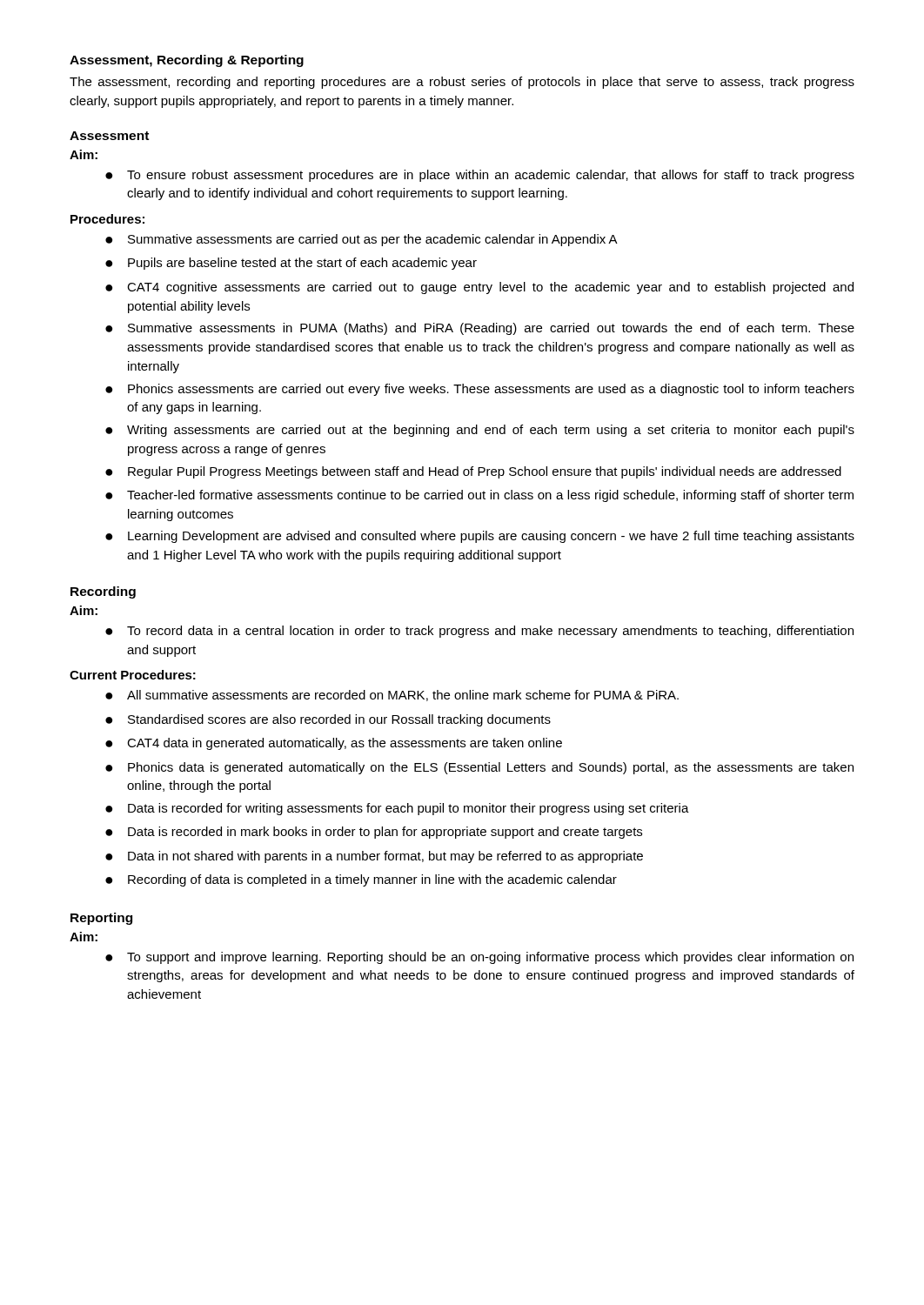Select the block starting "● Data in not shared with"
Viewport: 924px width, 1305px height.
click(479, 857)
